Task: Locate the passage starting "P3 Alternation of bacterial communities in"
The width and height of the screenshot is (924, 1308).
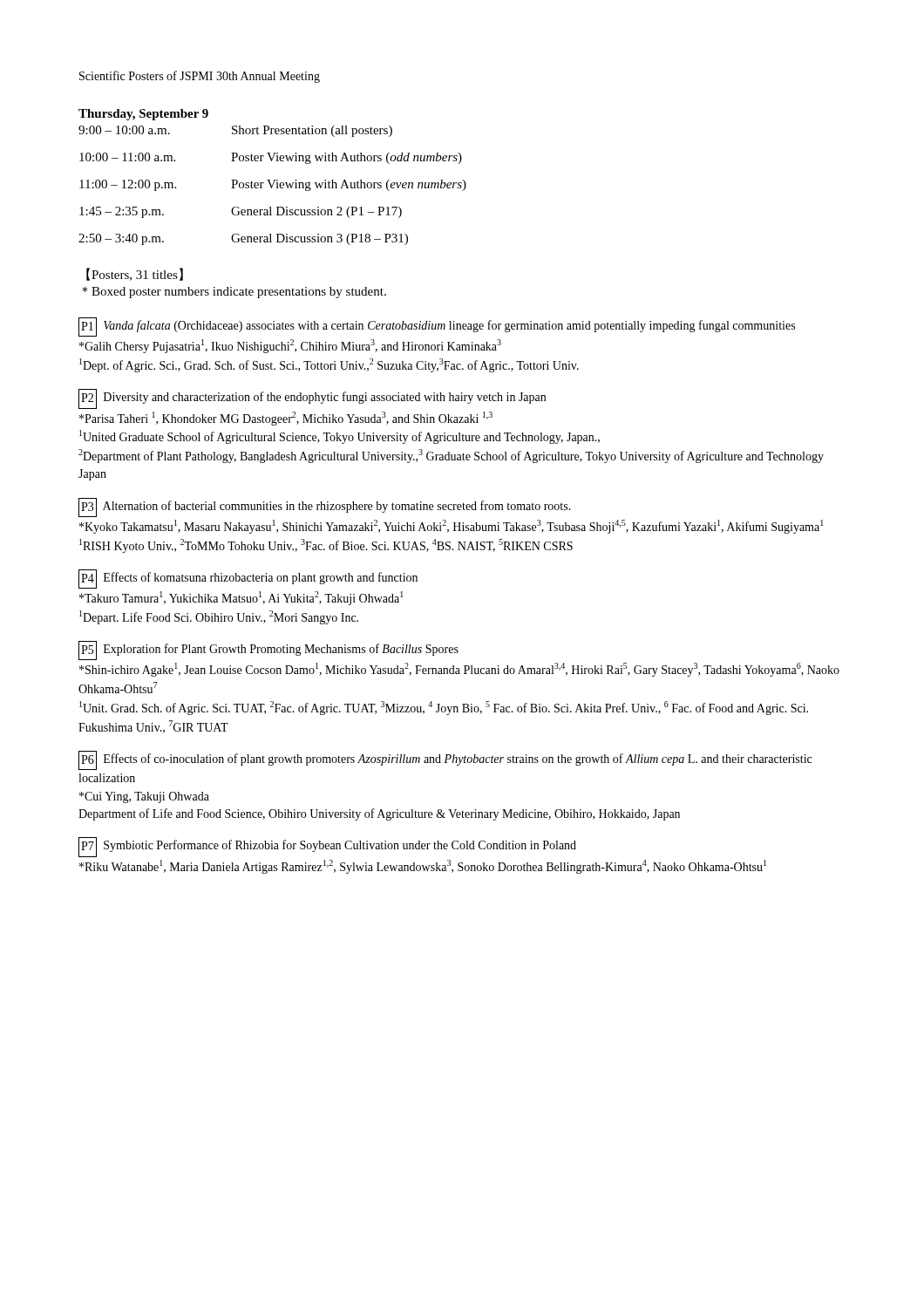Action: coord(451,525)
